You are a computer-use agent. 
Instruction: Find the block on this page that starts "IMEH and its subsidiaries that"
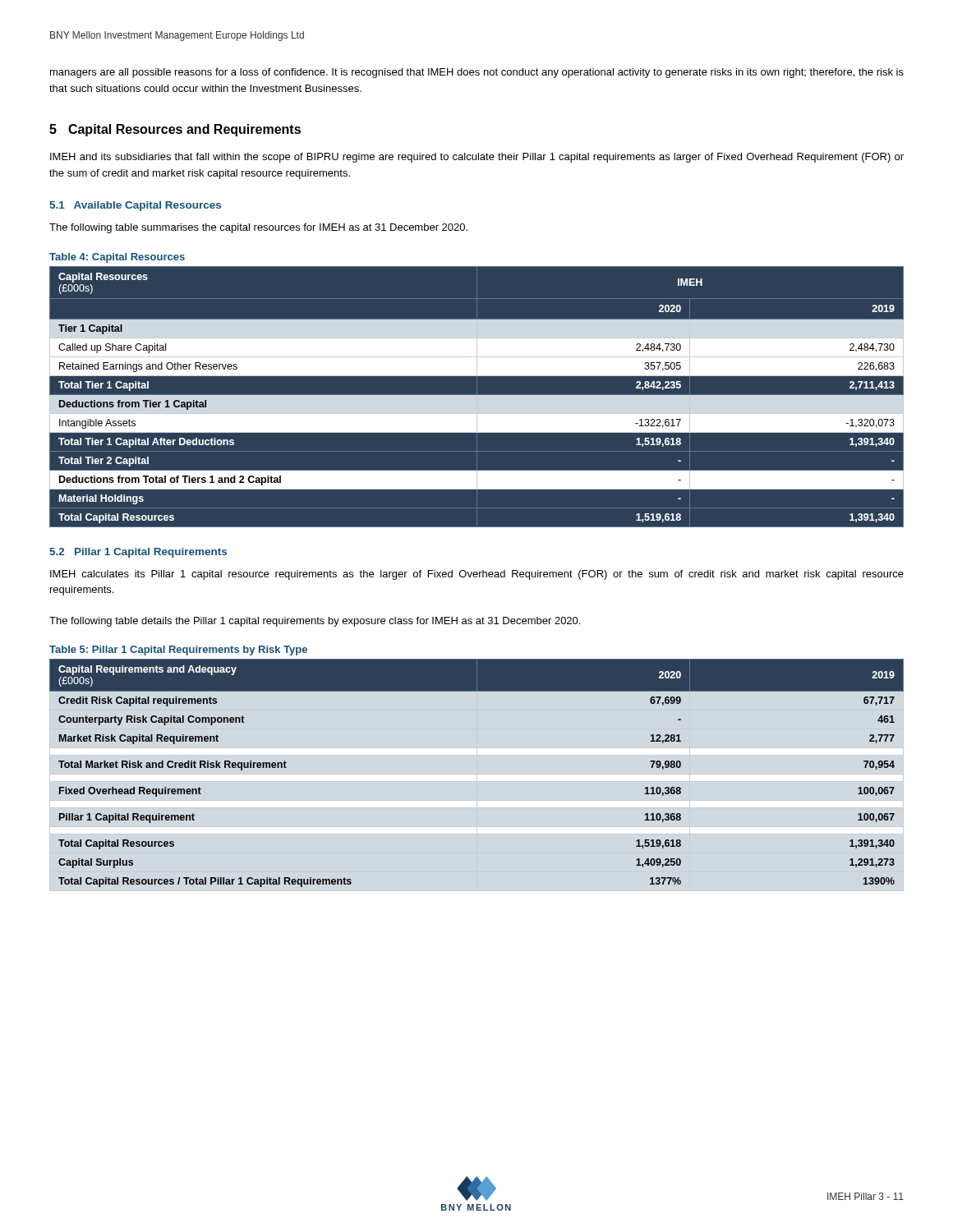[476, 164]
